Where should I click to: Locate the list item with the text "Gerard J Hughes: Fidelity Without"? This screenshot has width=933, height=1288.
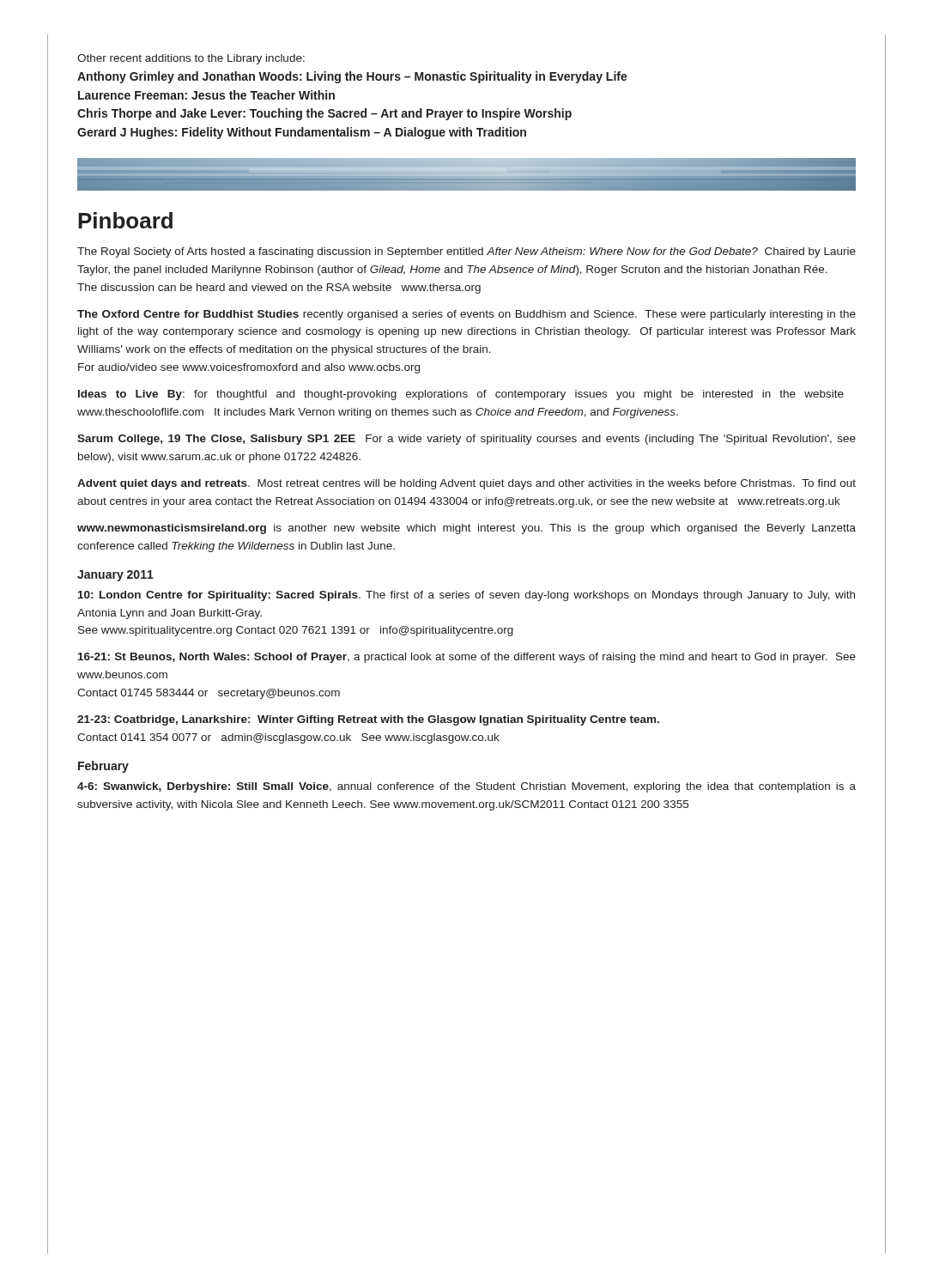click(x=302, y=132)
